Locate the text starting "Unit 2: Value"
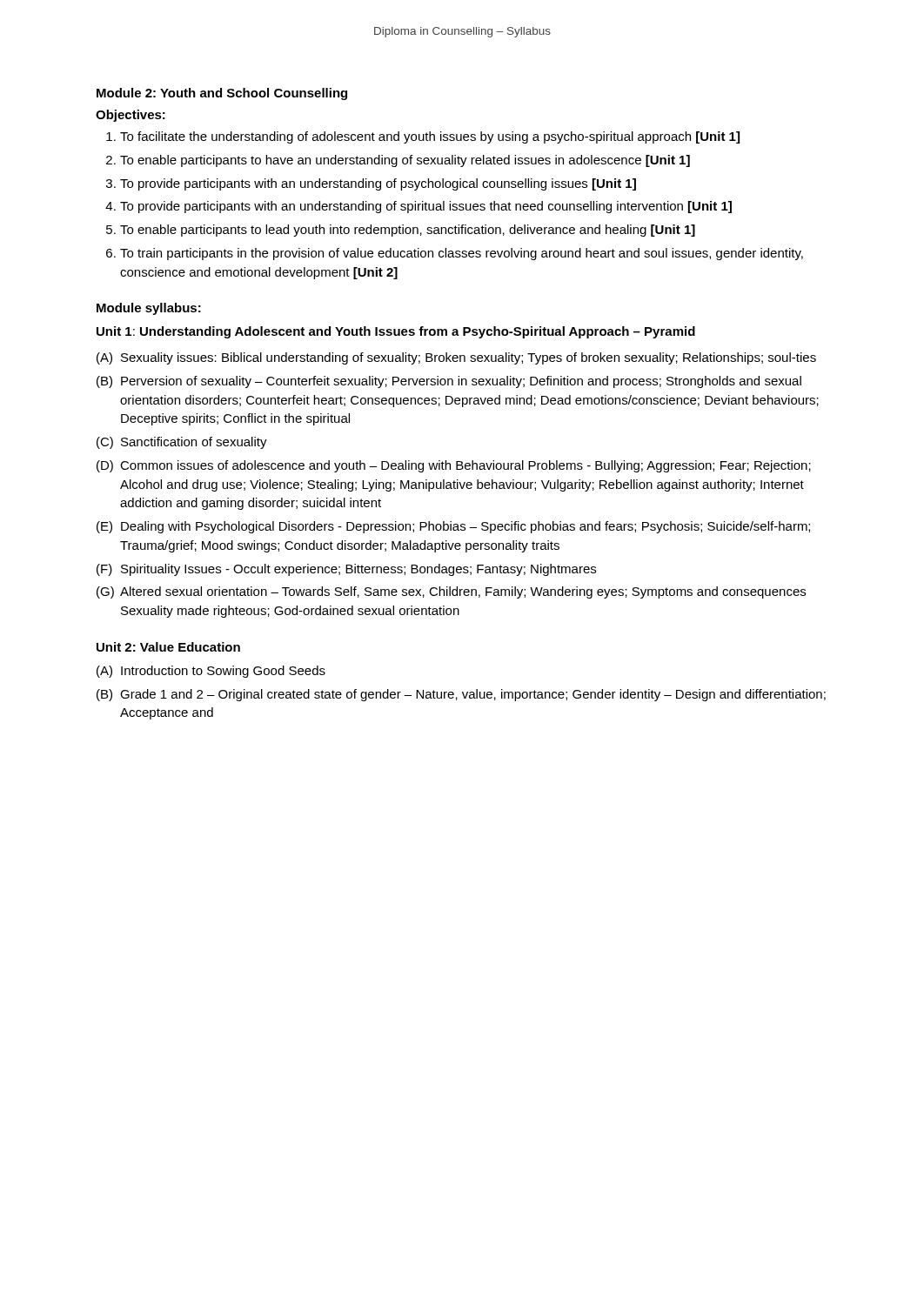 coord(168,647)
